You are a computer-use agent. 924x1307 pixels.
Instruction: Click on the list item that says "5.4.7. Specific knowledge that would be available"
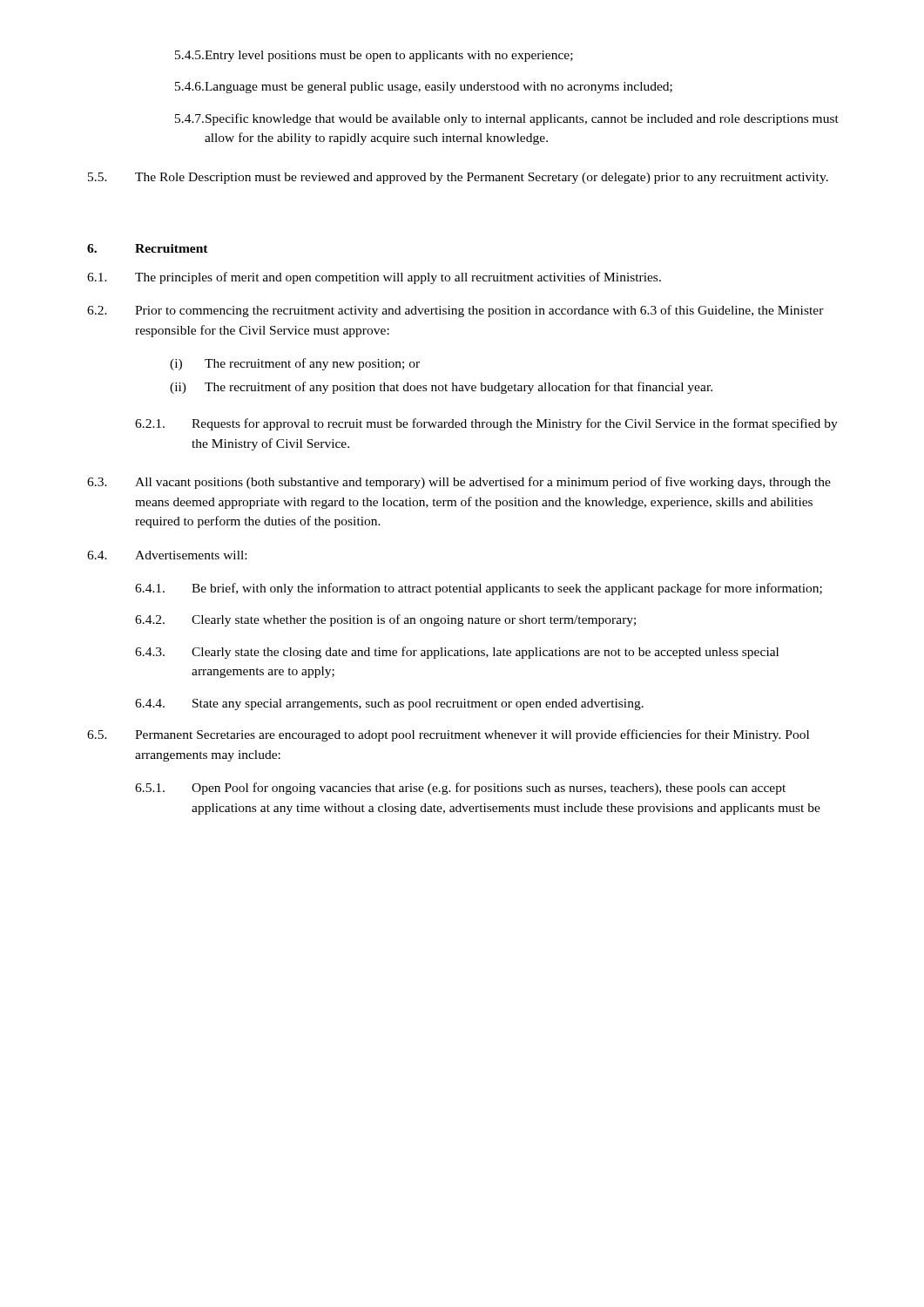tap(466, 128)
